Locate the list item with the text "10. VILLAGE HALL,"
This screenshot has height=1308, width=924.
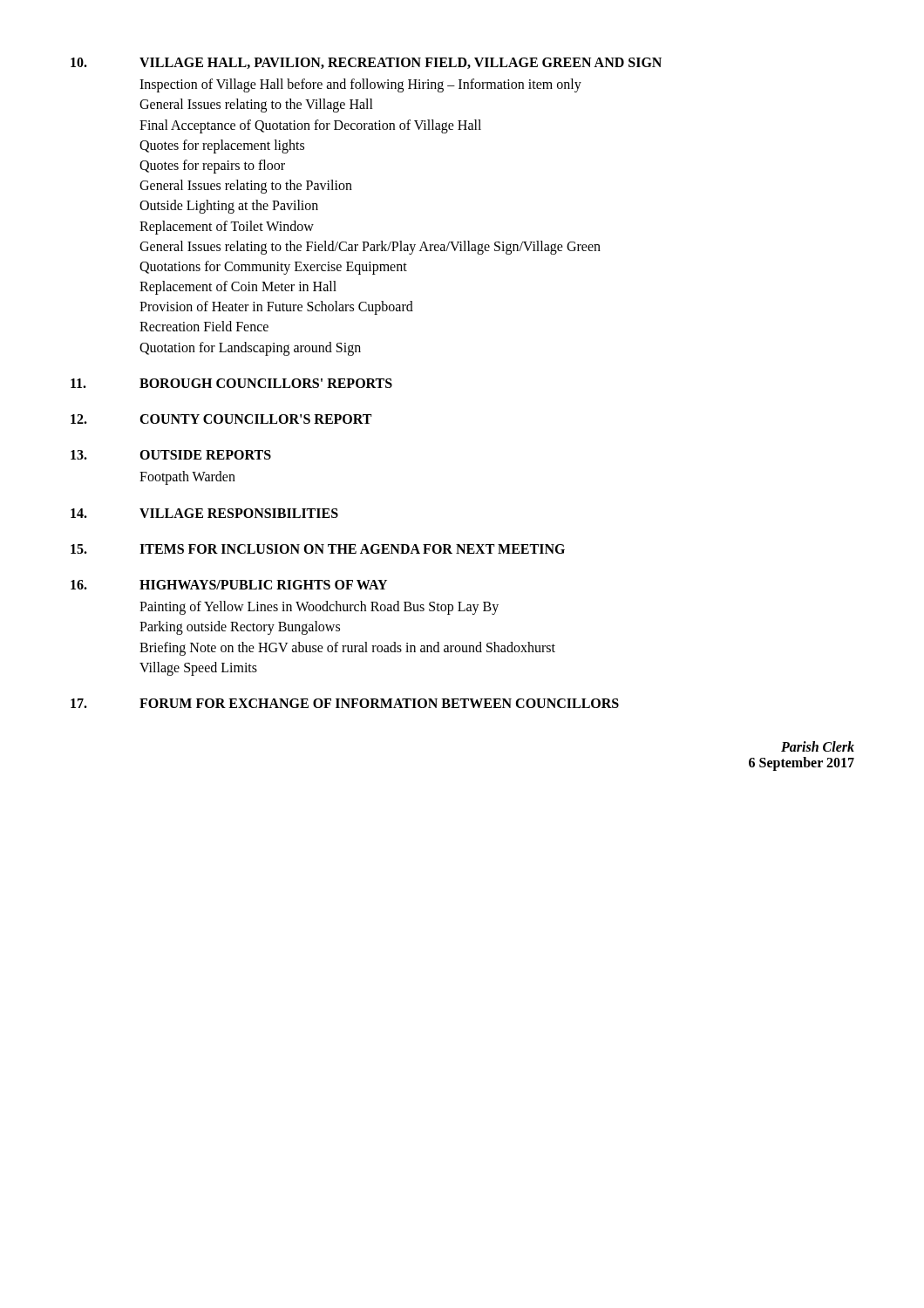coord(366,63)
